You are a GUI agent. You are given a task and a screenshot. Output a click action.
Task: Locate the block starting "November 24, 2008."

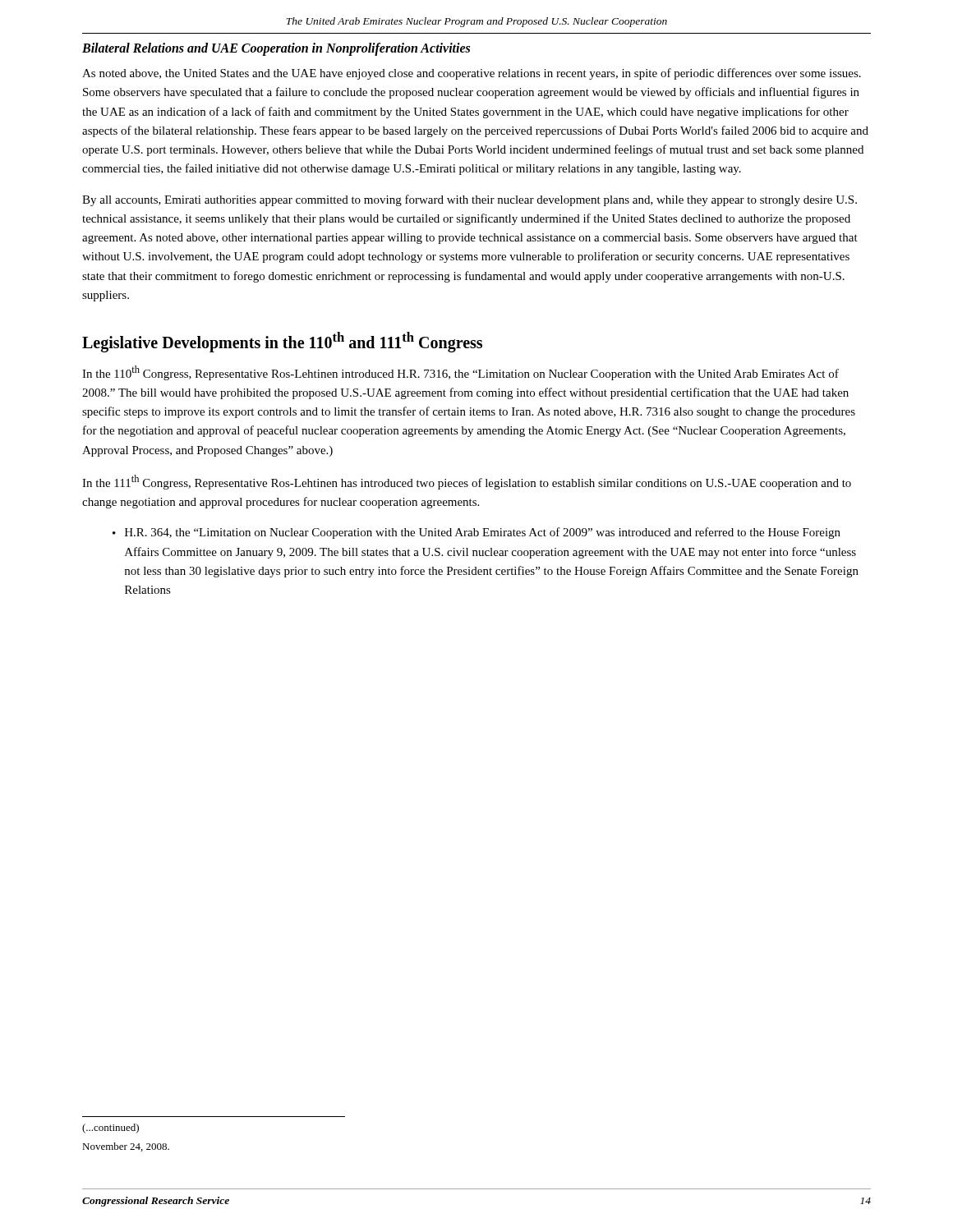pyautogui.click(x=126, y=1146)
